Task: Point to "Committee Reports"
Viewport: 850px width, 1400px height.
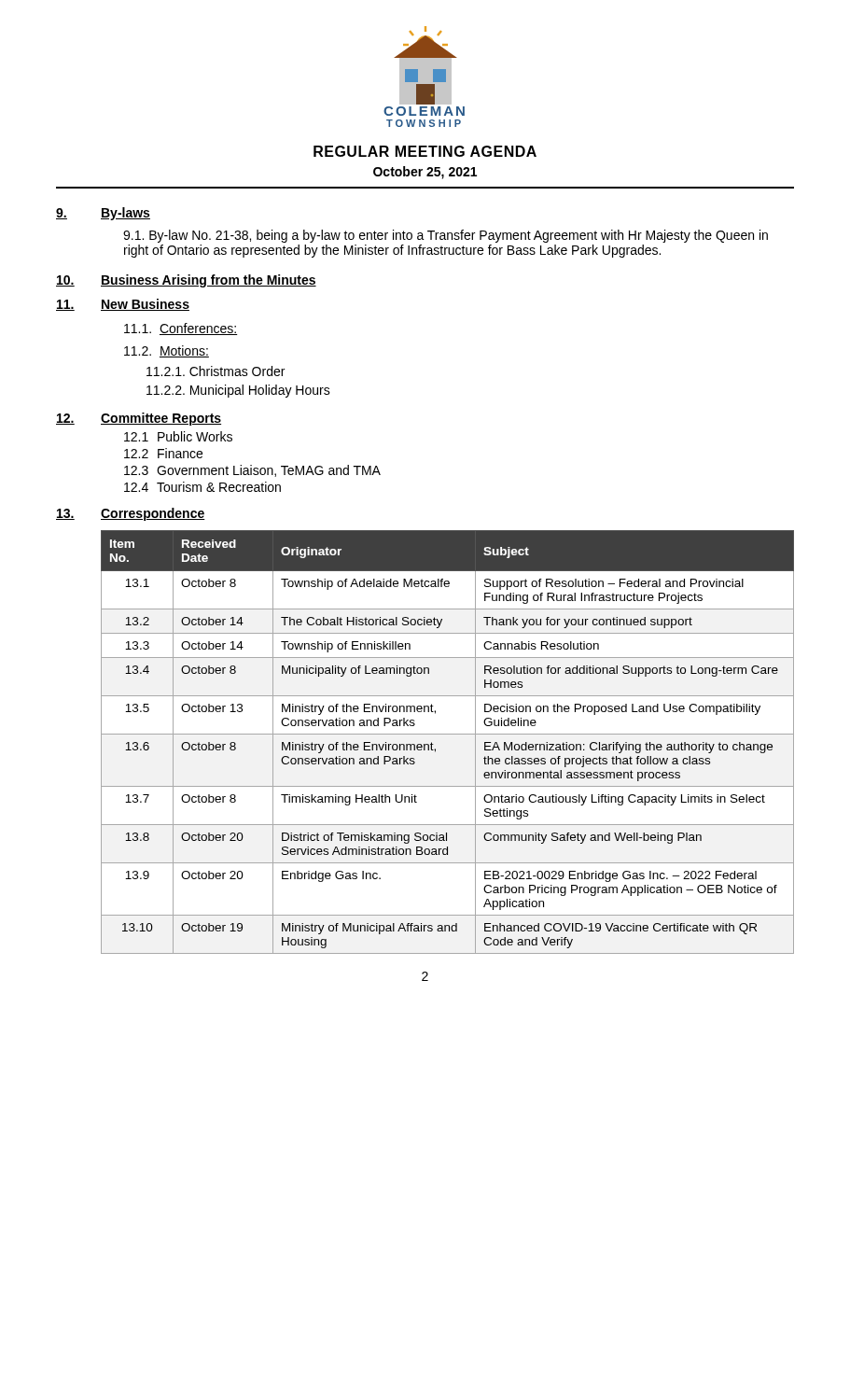Action: pyautogui.click(x=161, y=418)
